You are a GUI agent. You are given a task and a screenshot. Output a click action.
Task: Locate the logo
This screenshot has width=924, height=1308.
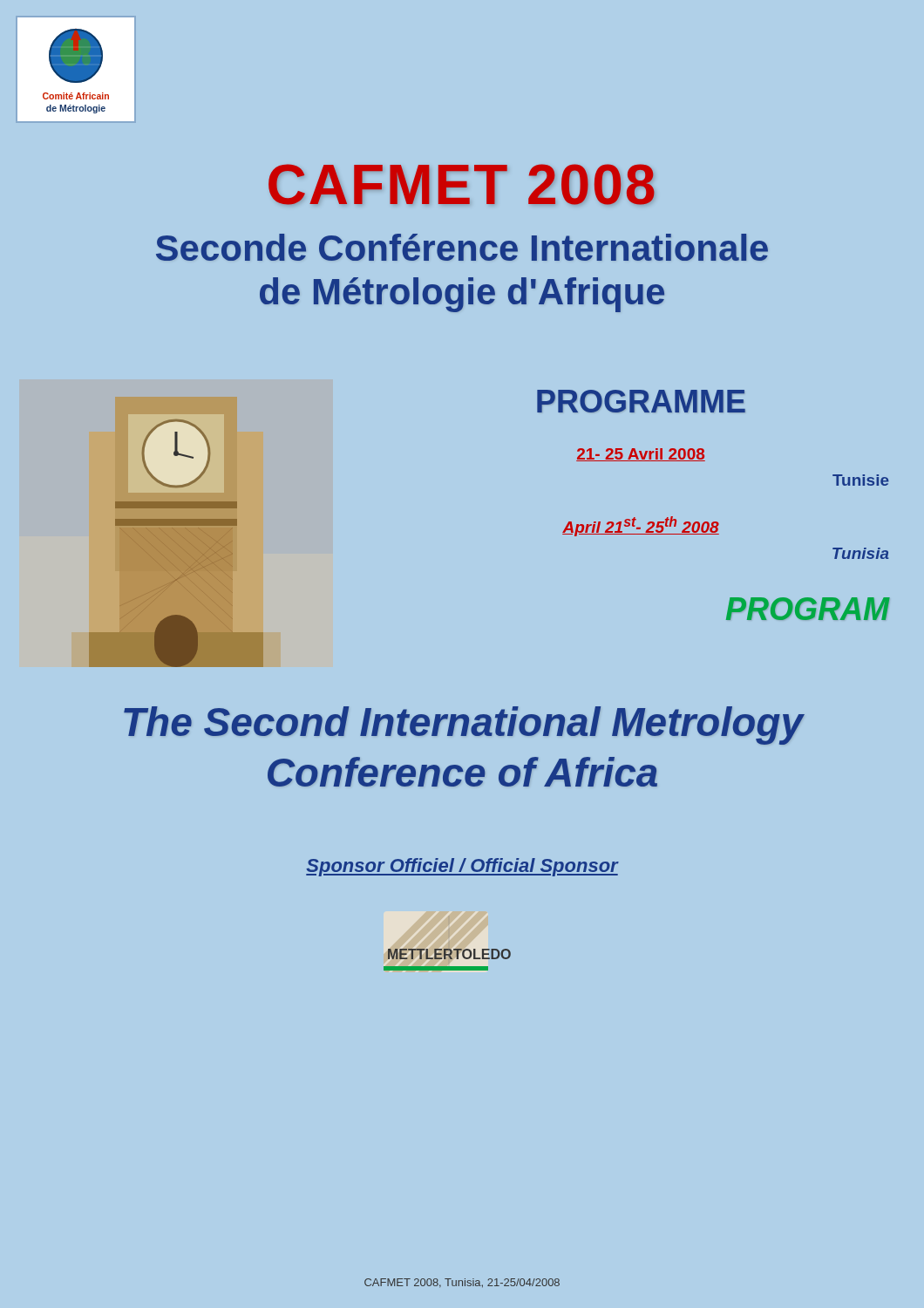coord(462,952)
